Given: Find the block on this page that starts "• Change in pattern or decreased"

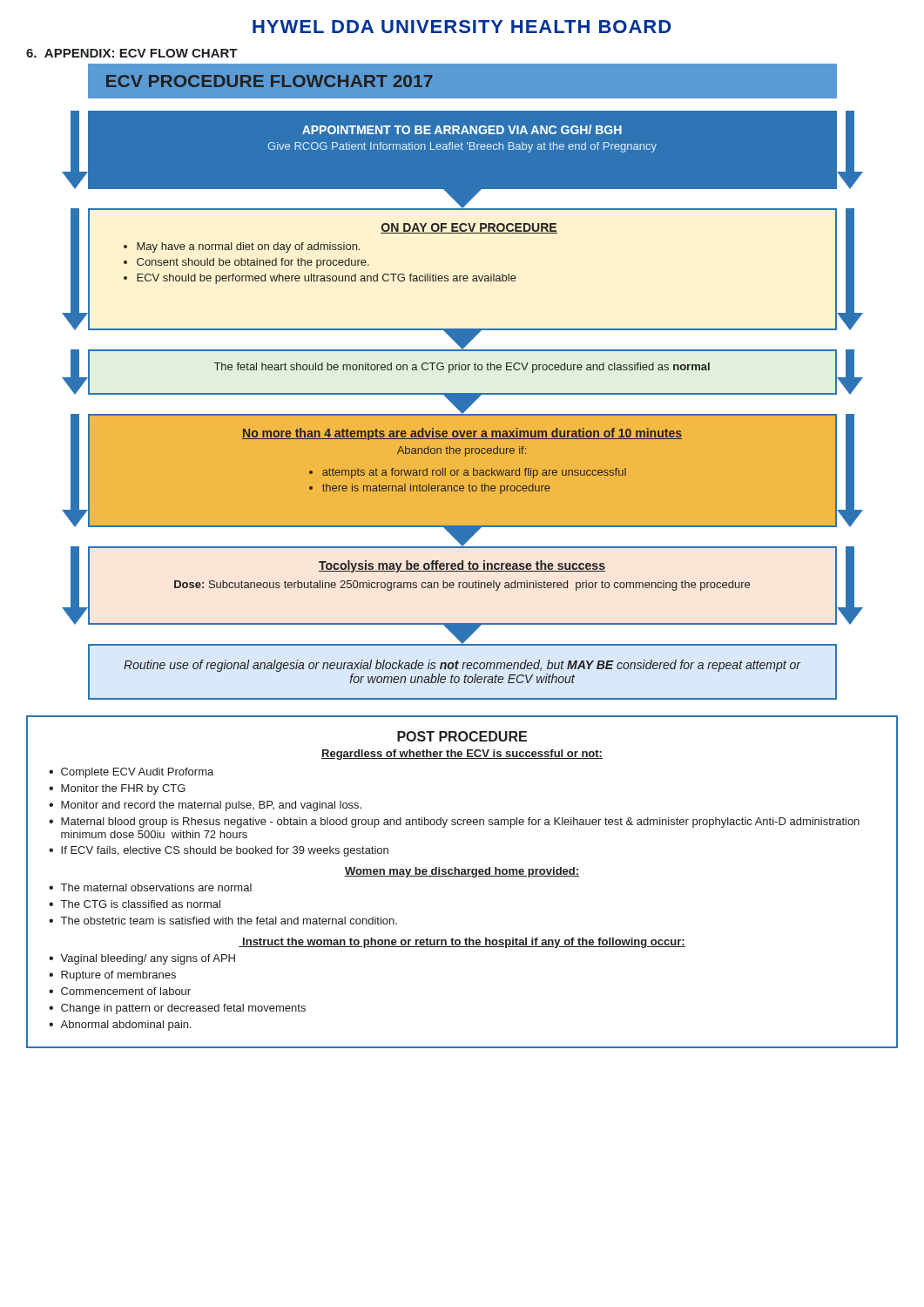Looking at the screenshot, I should click(177, 1008).
